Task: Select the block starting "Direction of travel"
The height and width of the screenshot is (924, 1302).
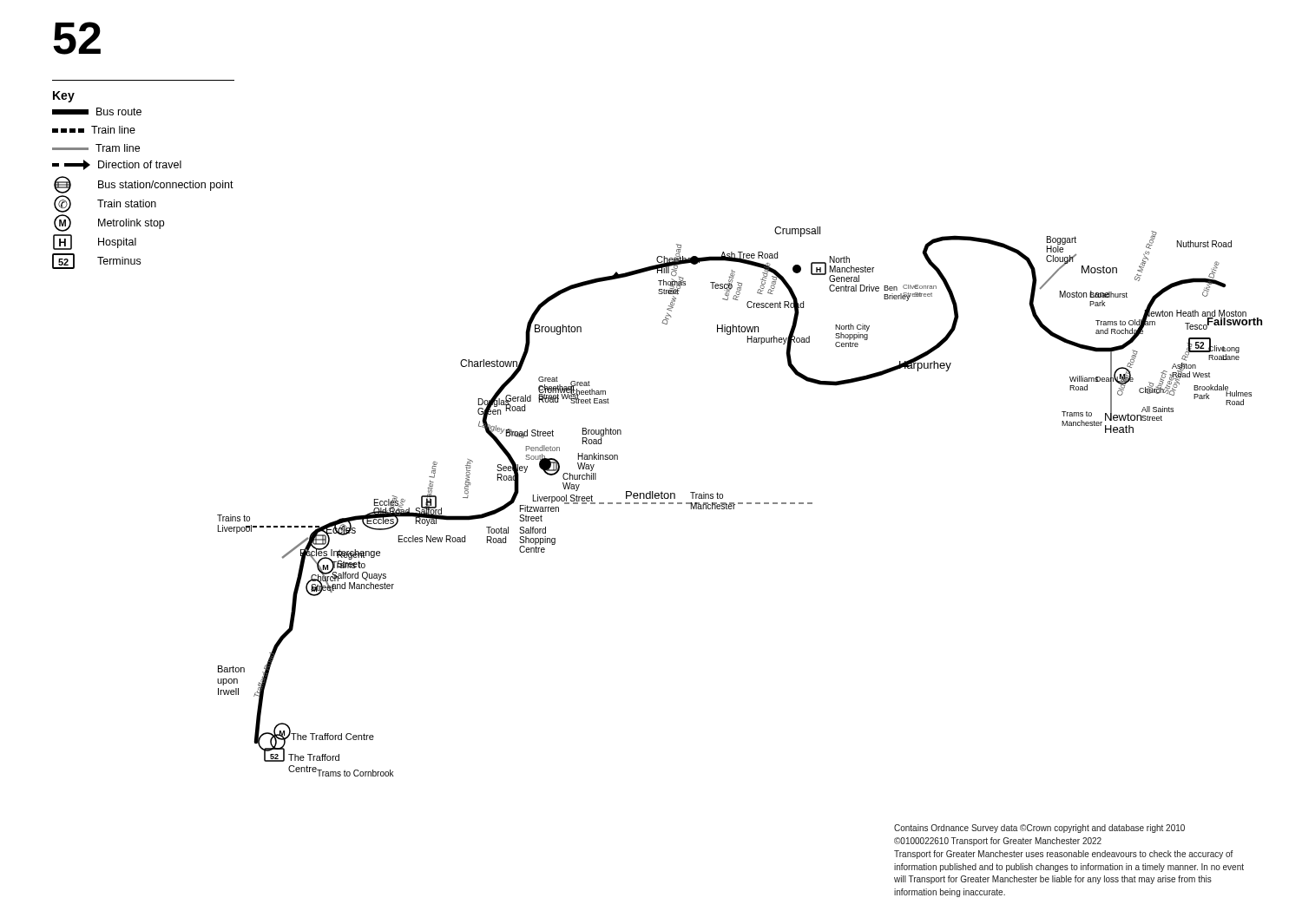Action: tap(117, 165)
